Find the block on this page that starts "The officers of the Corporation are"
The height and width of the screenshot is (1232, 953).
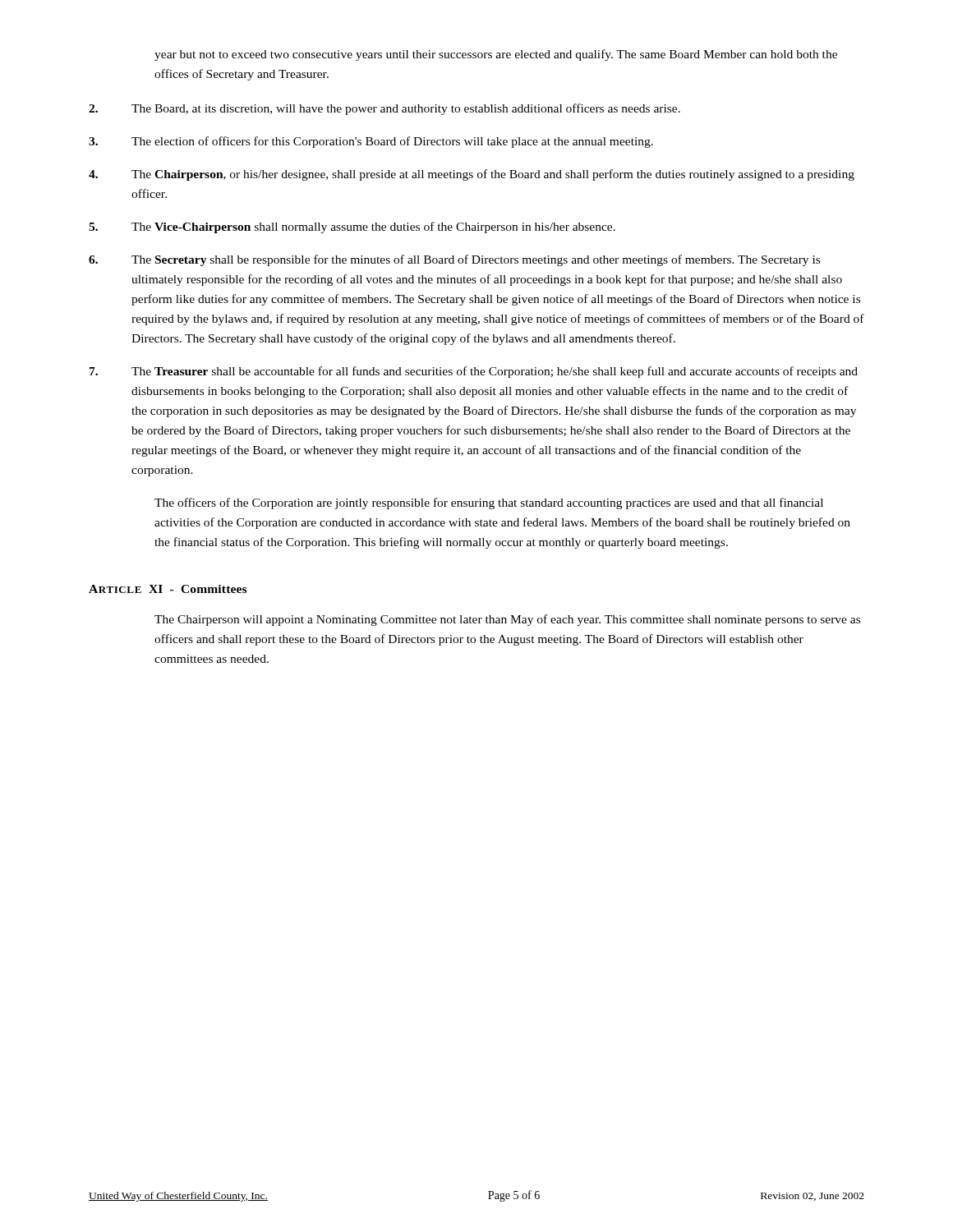(502, 522)
